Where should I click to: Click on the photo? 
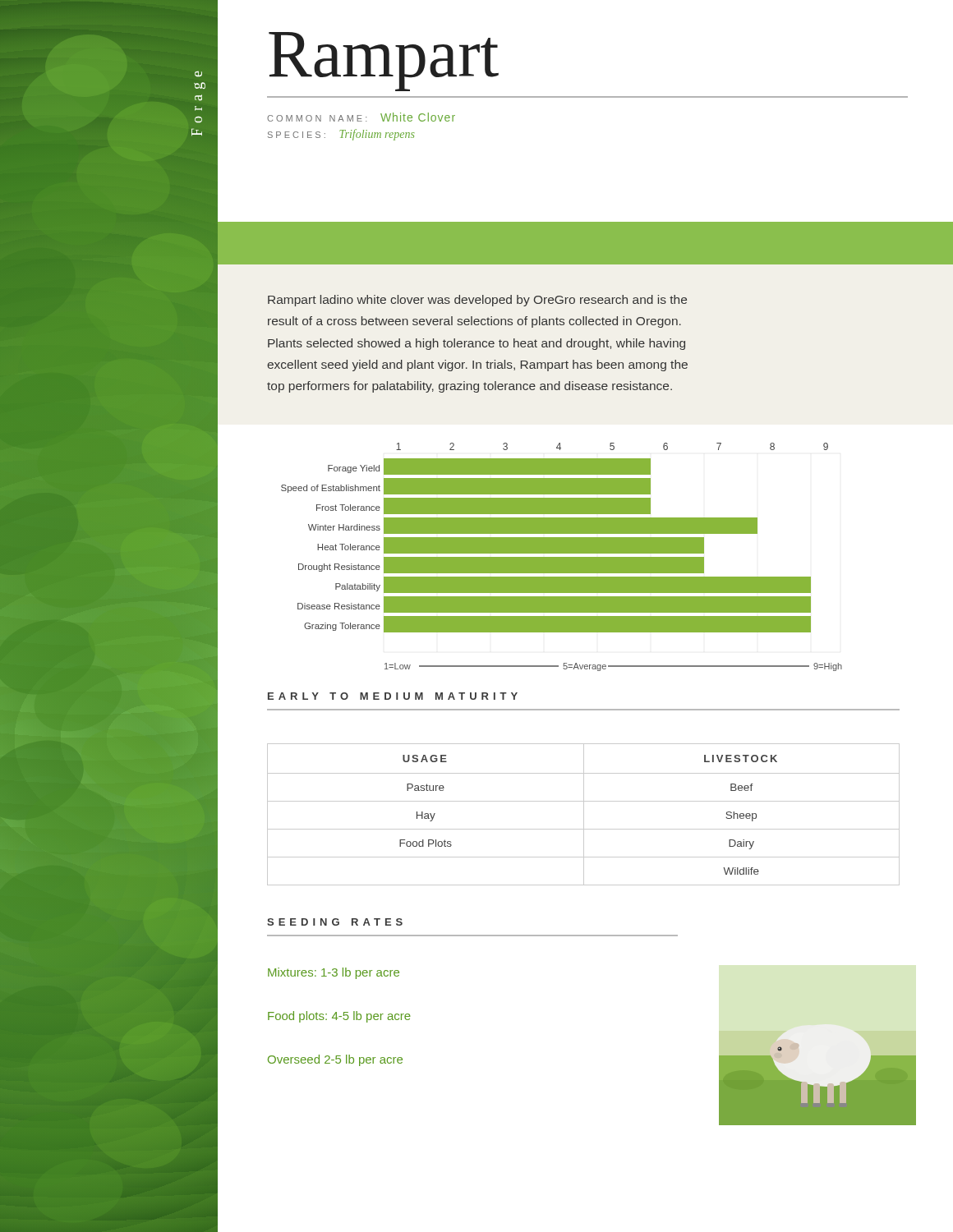[x=817, y=1045]
